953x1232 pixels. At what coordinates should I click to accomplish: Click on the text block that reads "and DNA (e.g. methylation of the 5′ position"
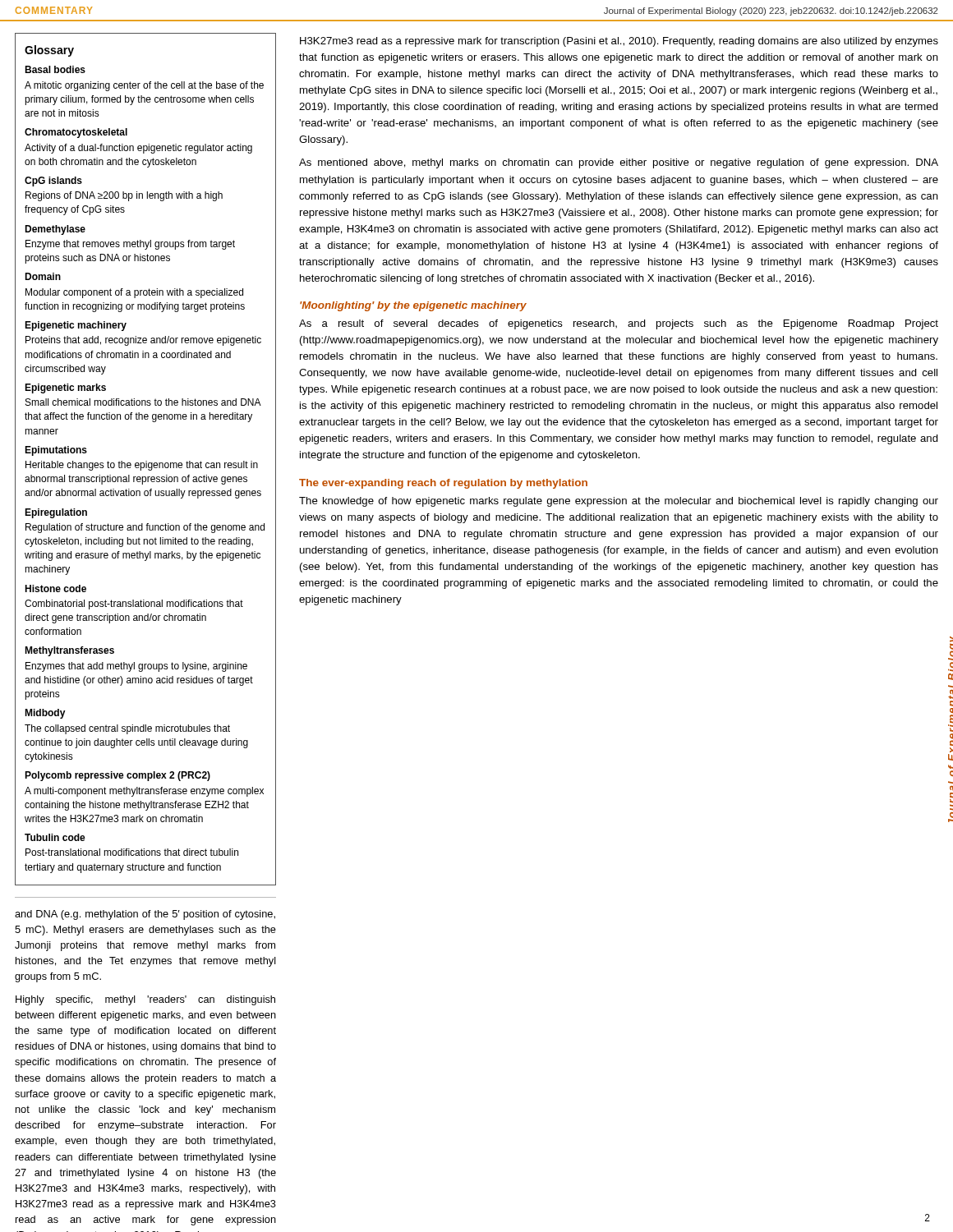145,945
